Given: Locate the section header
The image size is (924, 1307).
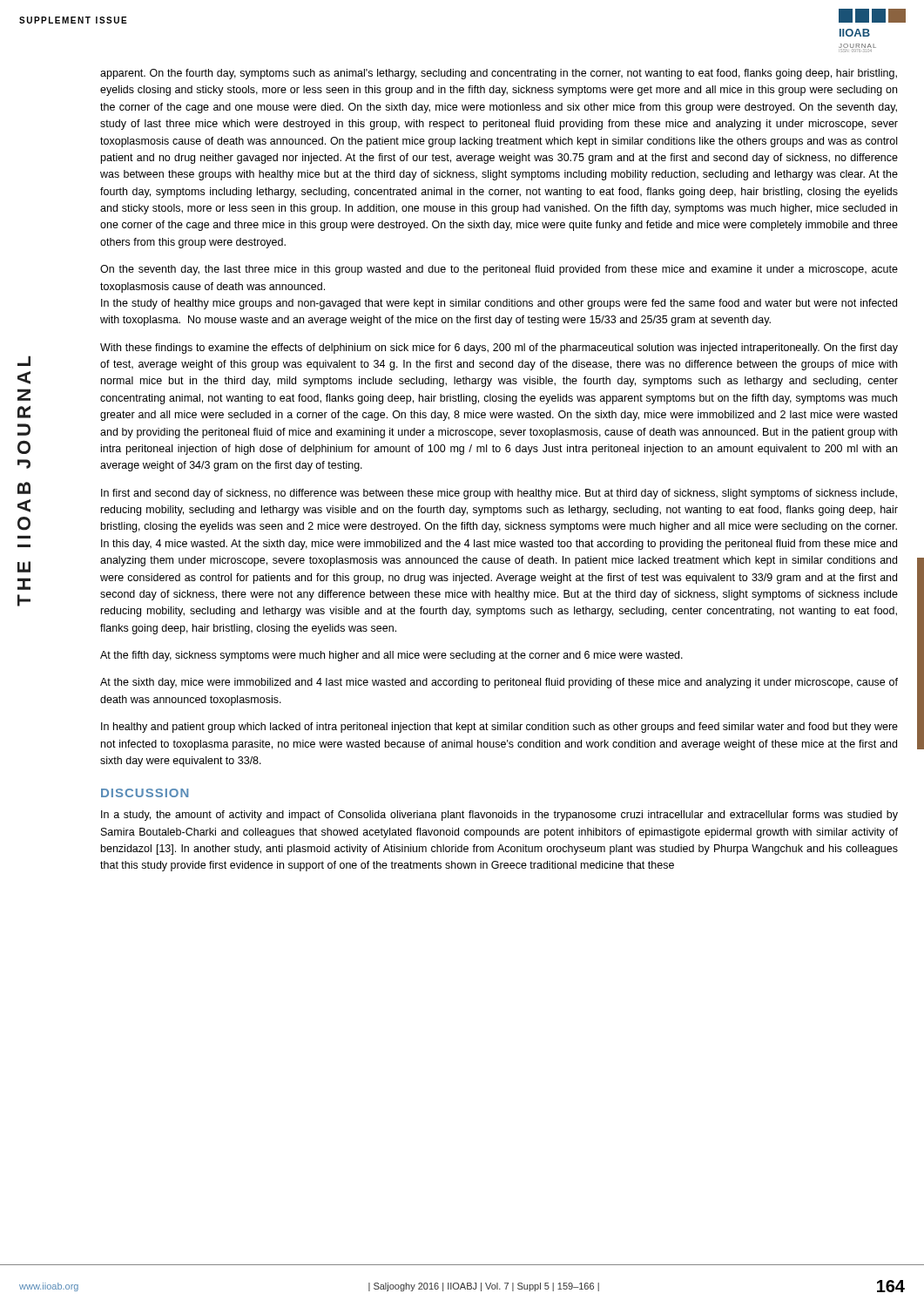Looking at the screenshot, I should coord(145,793).
